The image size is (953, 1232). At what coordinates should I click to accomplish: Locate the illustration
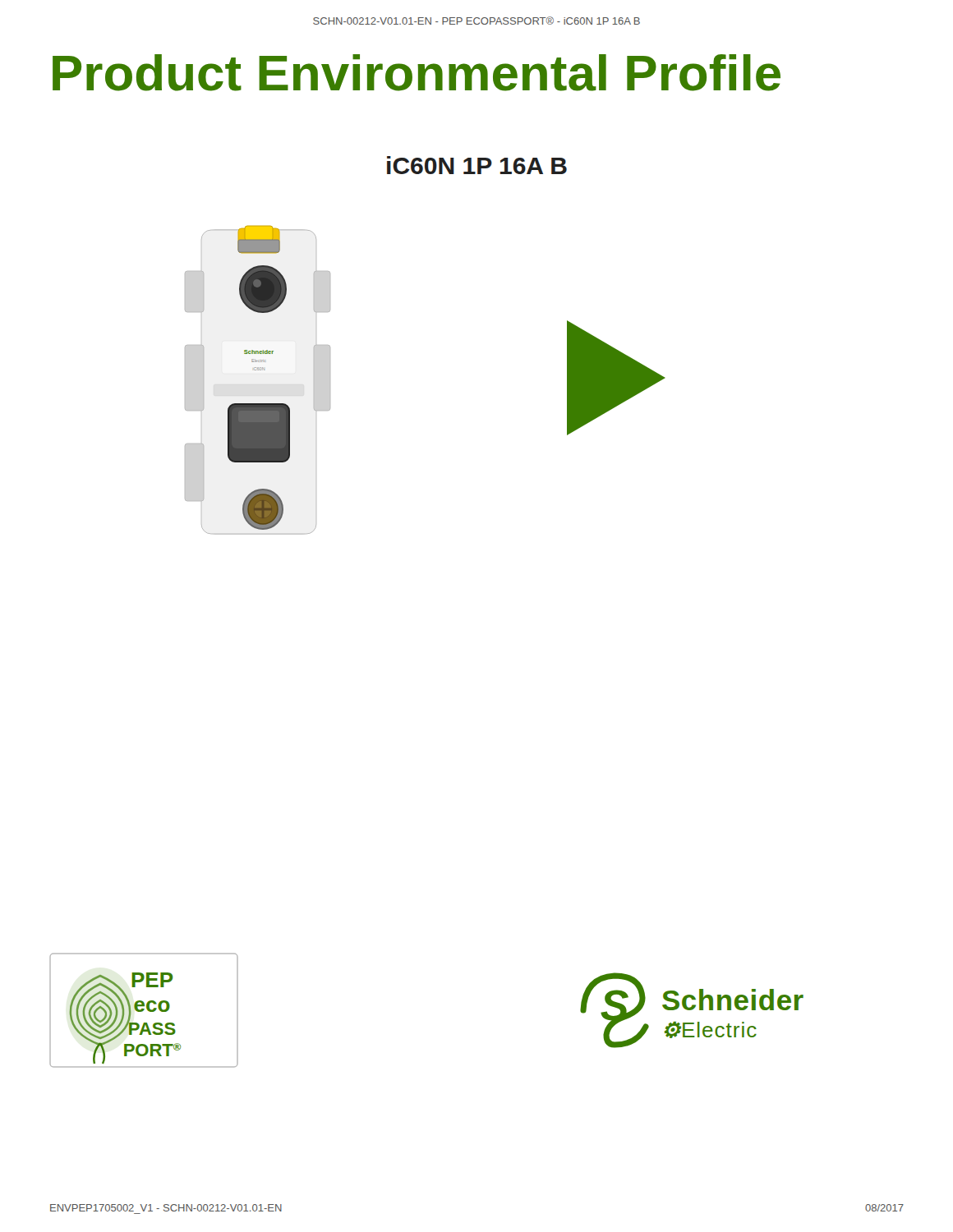tap(641, 378)
